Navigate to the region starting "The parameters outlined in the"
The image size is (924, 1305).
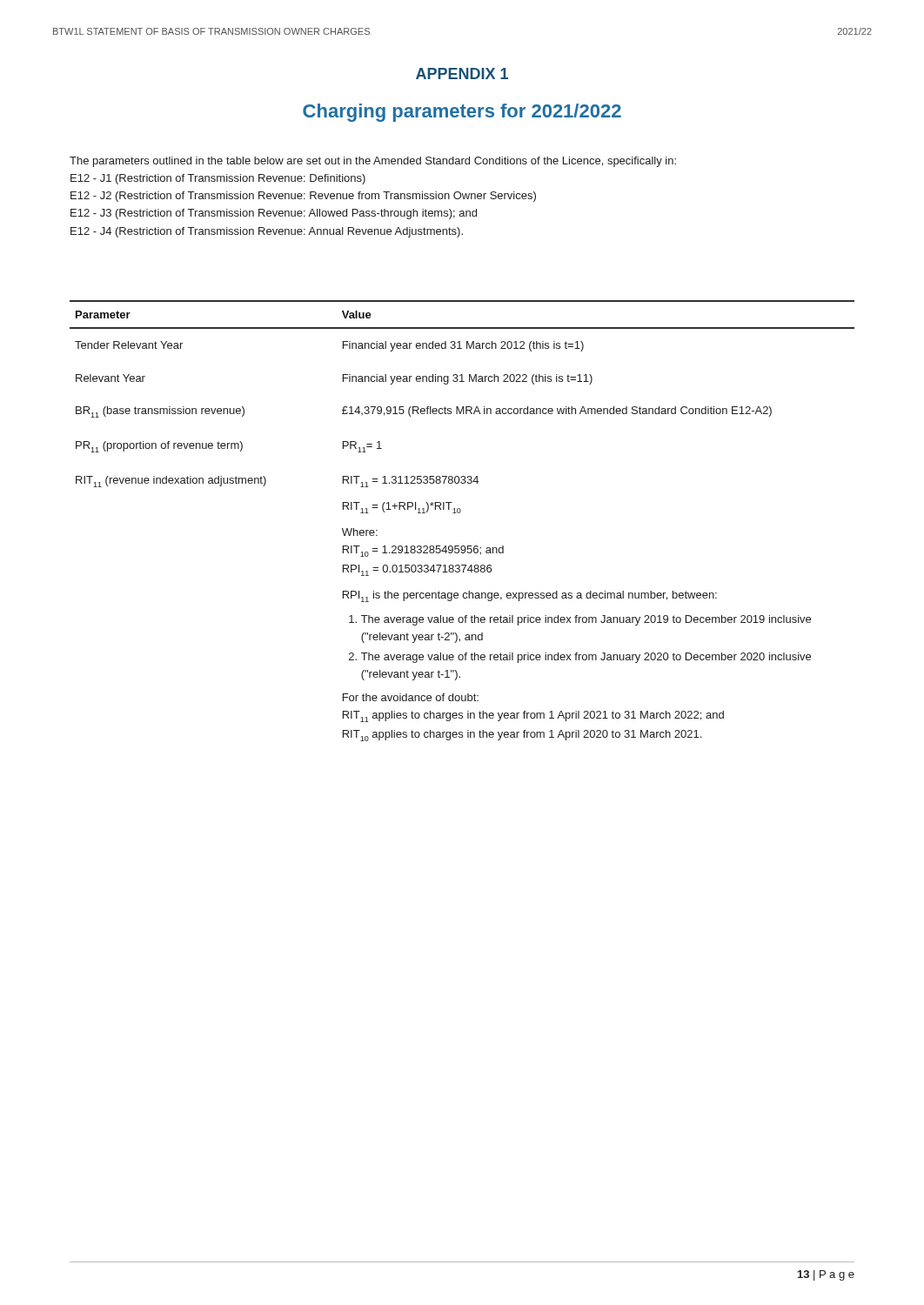pos(373,196)
